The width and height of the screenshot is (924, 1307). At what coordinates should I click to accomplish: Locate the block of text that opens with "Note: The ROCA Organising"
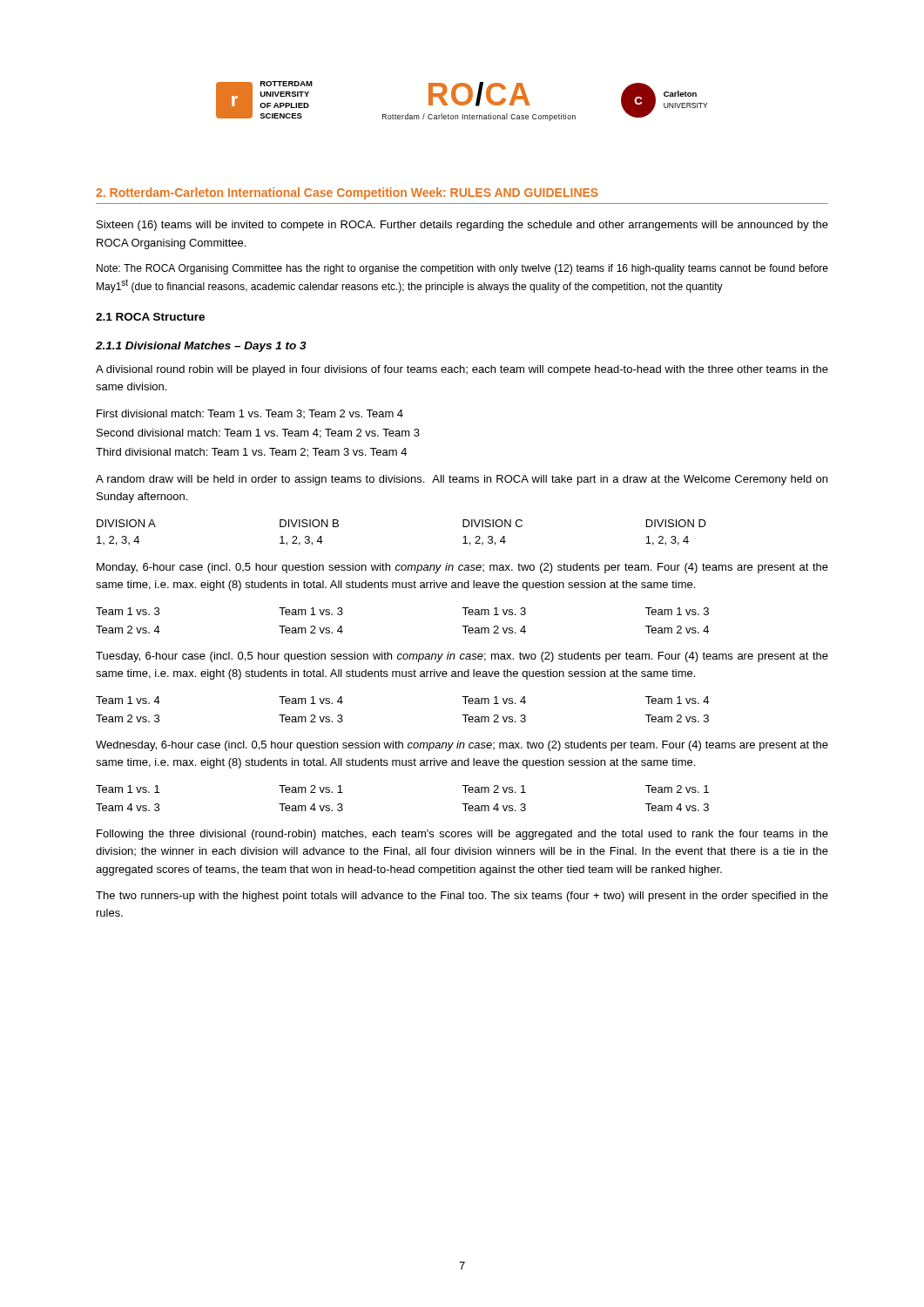click(462, 277)
